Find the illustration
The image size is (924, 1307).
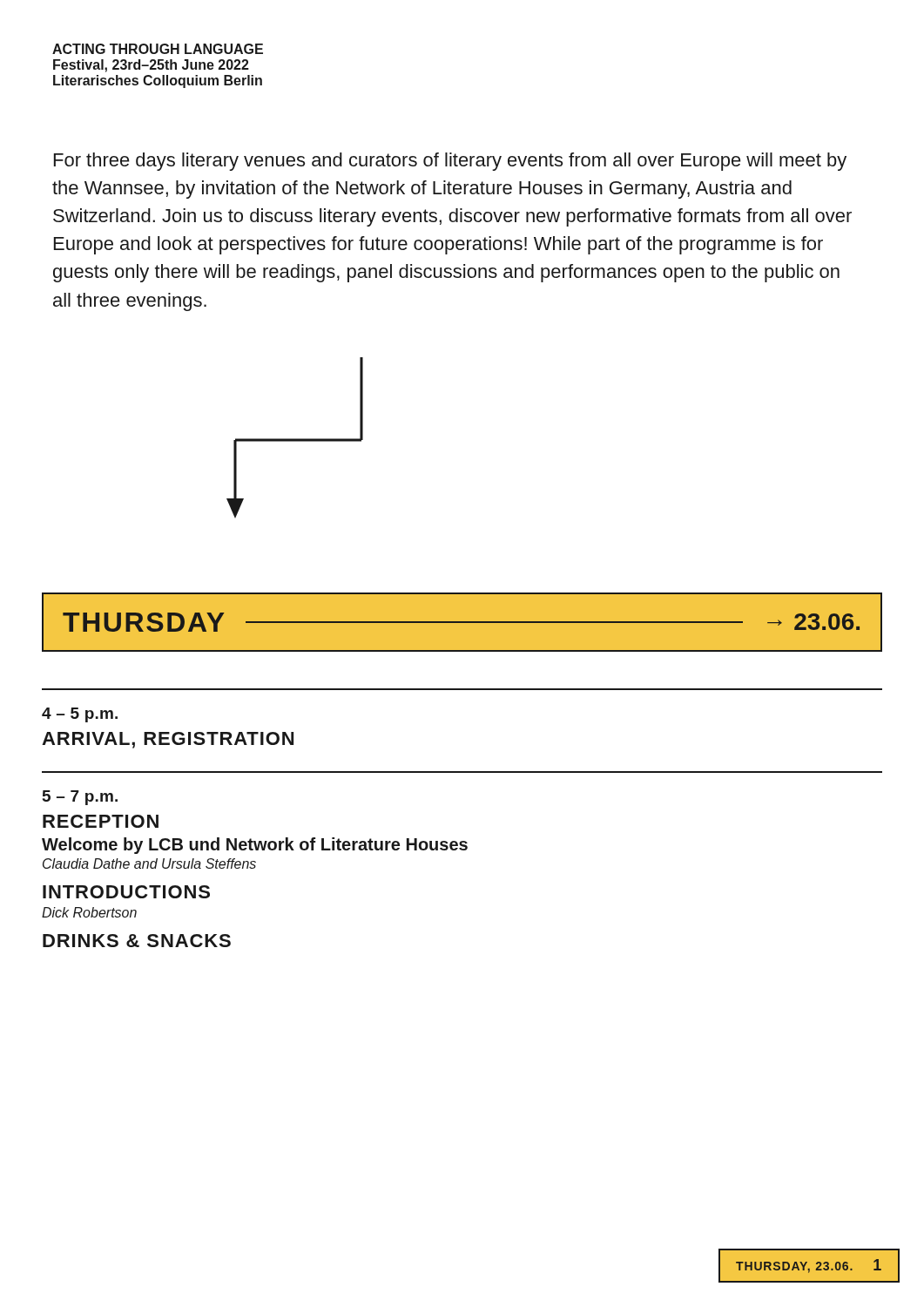click(x=309, y=457)
